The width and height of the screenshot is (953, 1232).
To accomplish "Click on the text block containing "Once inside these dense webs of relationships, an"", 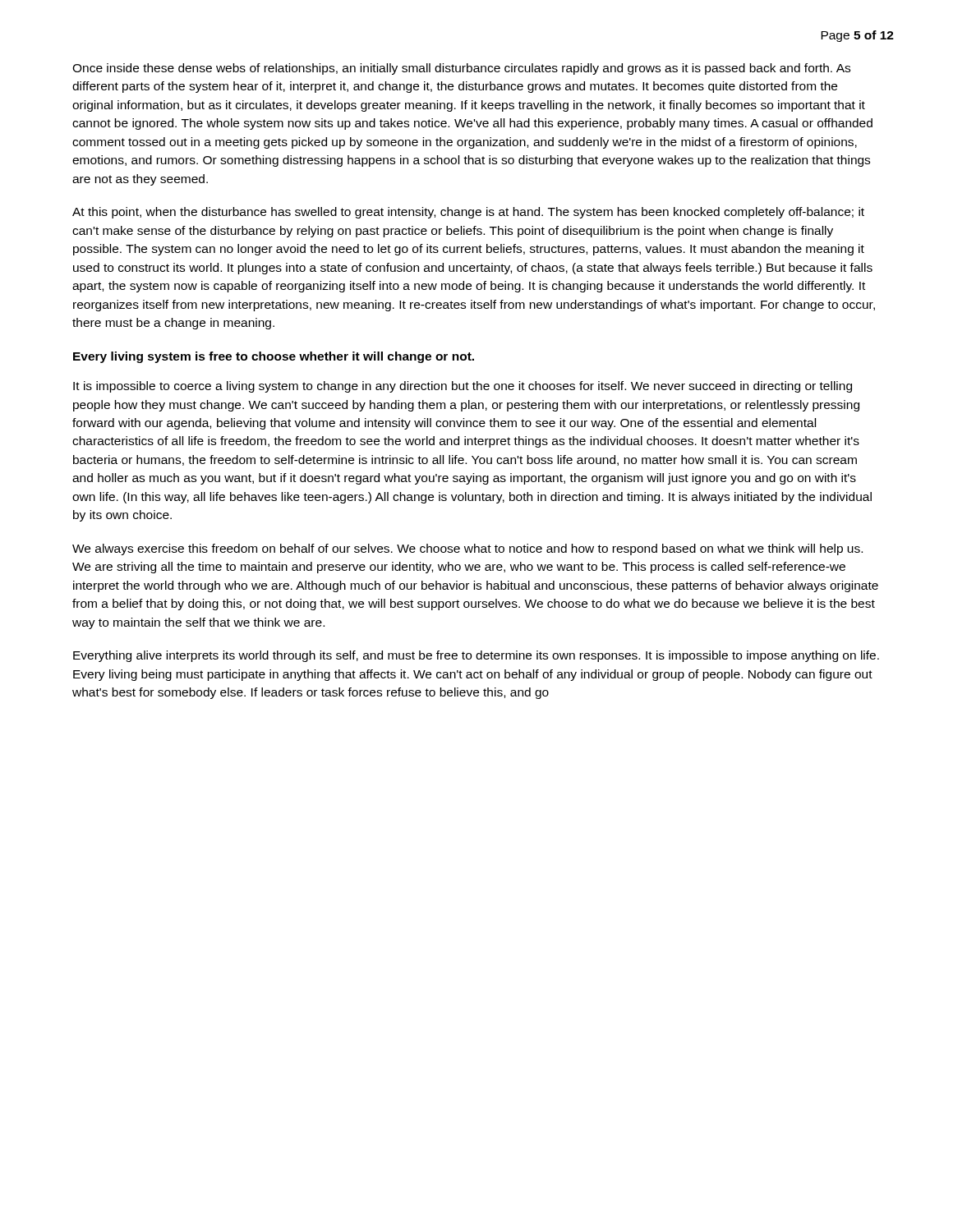I will [x=473, y=123].
